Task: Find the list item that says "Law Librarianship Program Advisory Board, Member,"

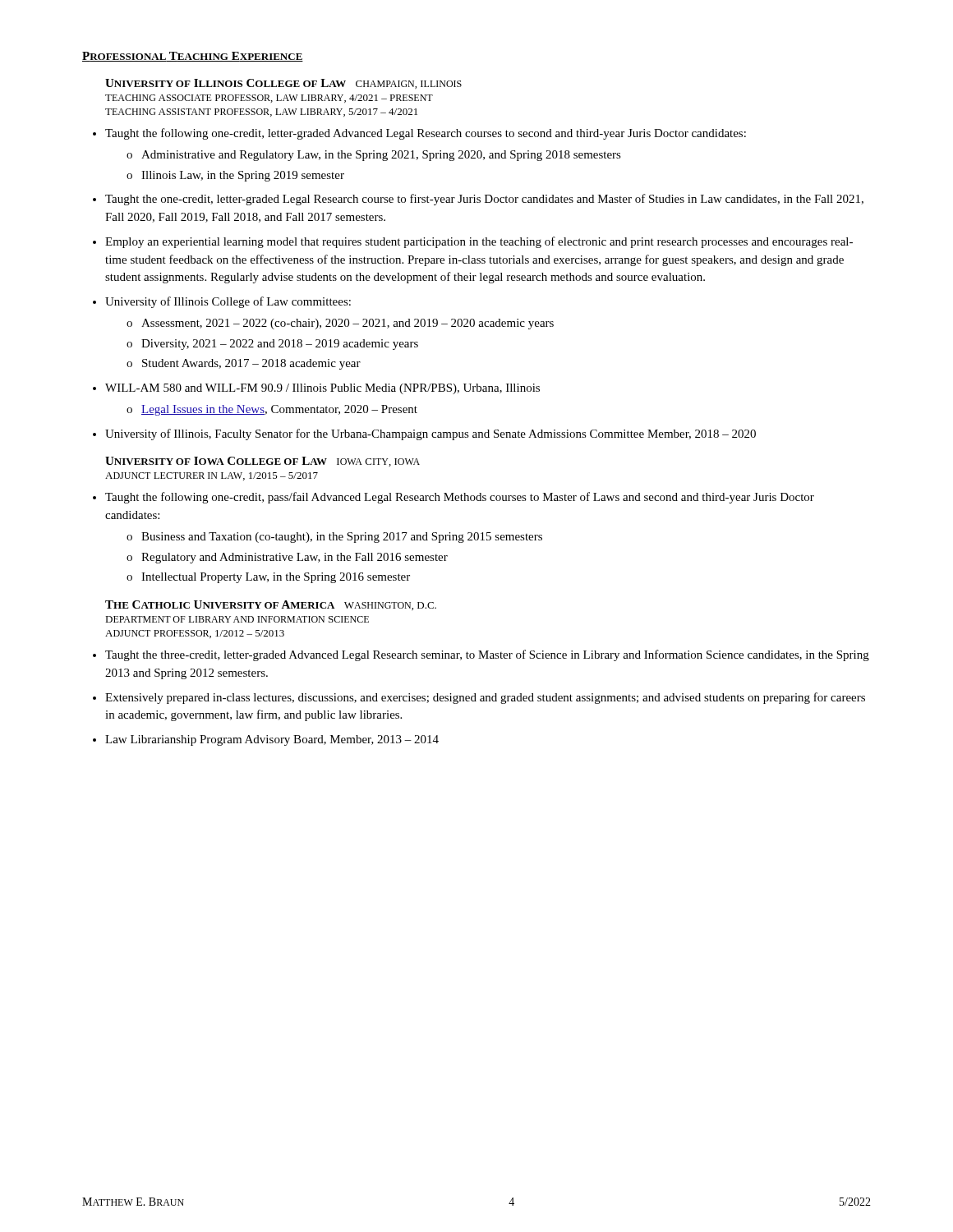Action: pos(272,739)
